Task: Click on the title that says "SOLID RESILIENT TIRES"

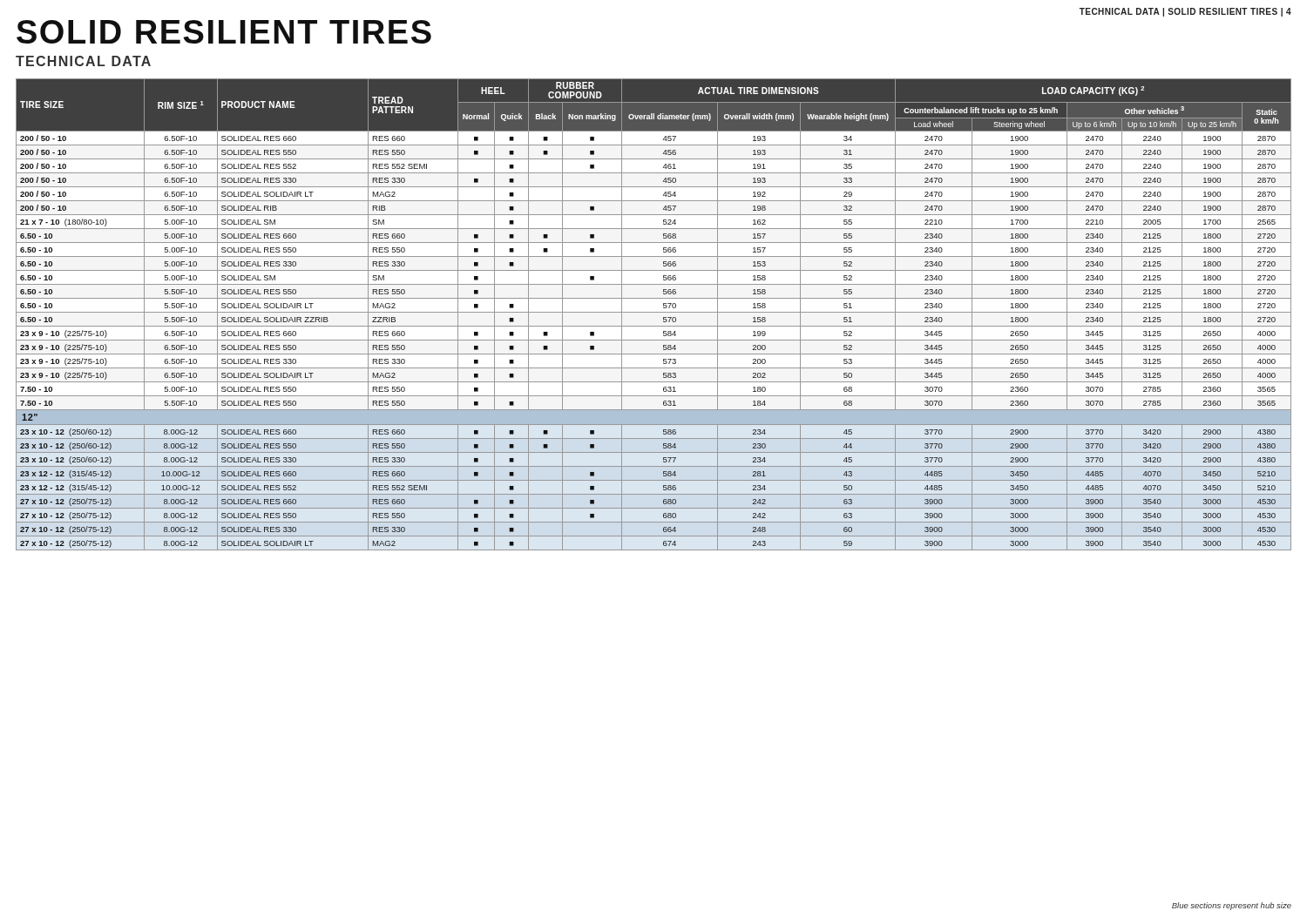Action: (x=225, y=32)
